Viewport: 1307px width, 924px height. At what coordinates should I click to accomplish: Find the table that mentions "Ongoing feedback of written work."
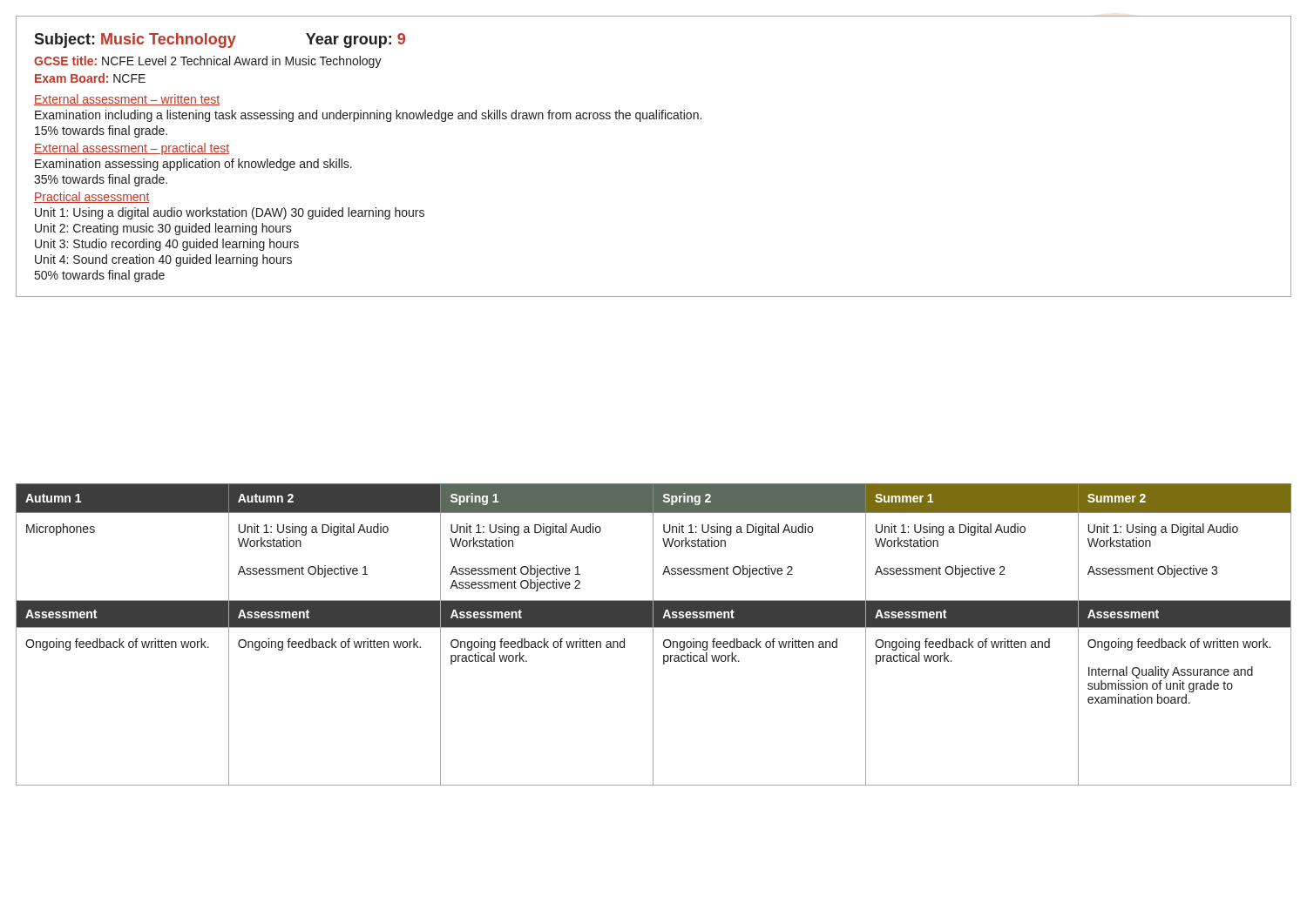tap(654, 696)
